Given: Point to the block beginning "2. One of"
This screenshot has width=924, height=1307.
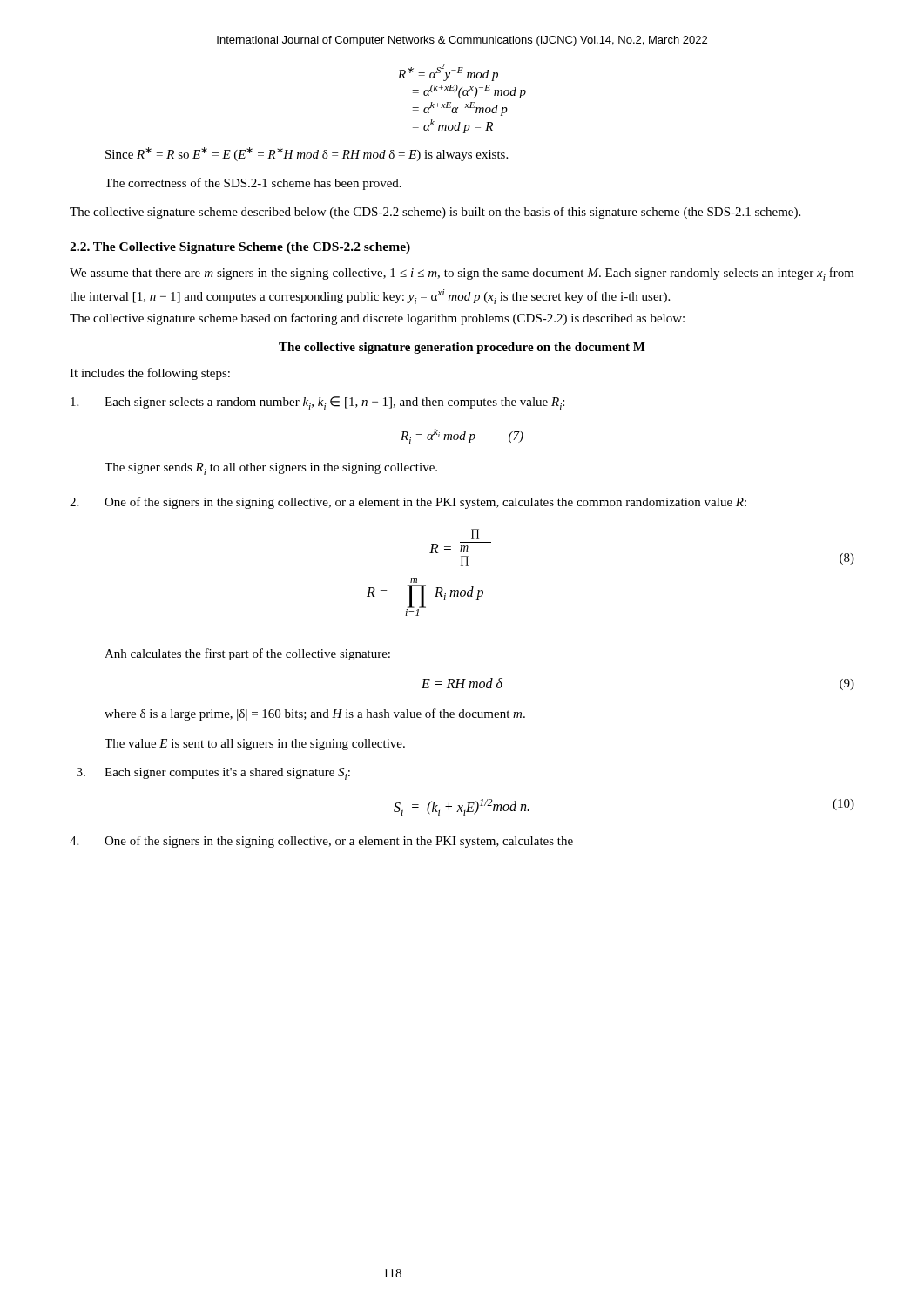Looking at the screenshot, I should click(462, 502).
